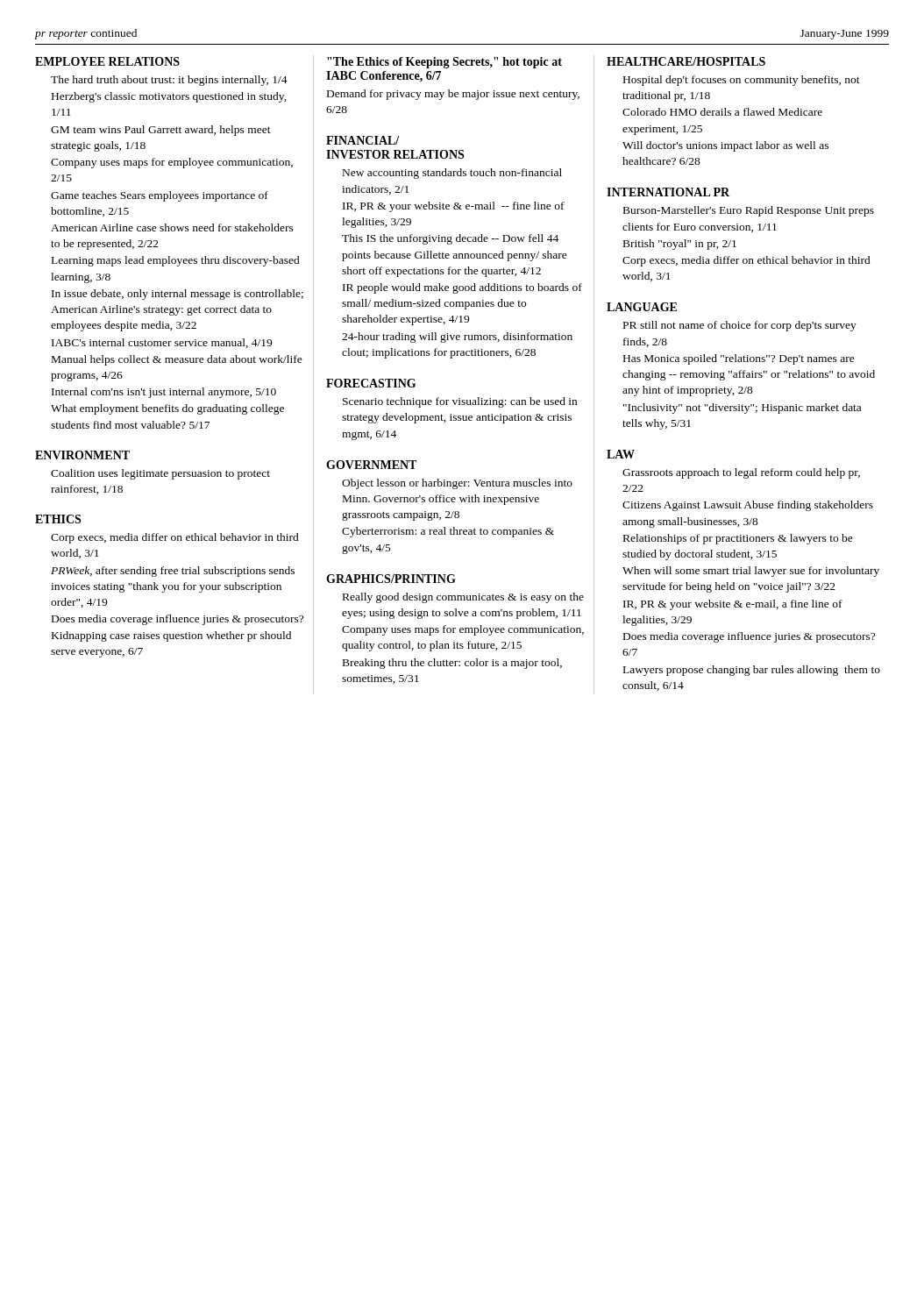Find the list item with the text "The hard truth about trust: it"
The image size is (924, 1315).
tap(169, 79)
